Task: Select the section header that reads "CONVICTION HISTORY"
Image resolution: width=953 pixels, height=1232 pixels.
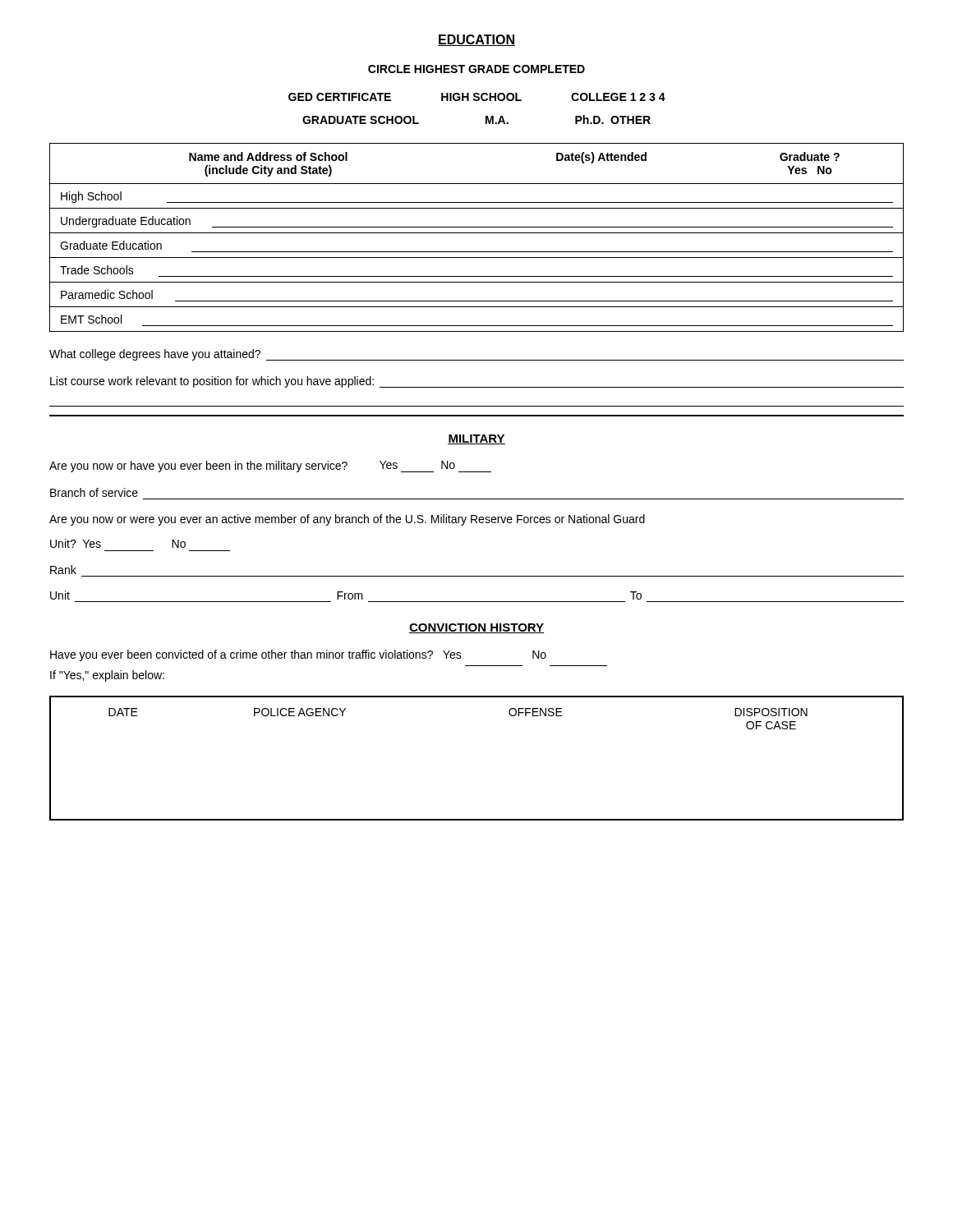Action: point(476,627)
